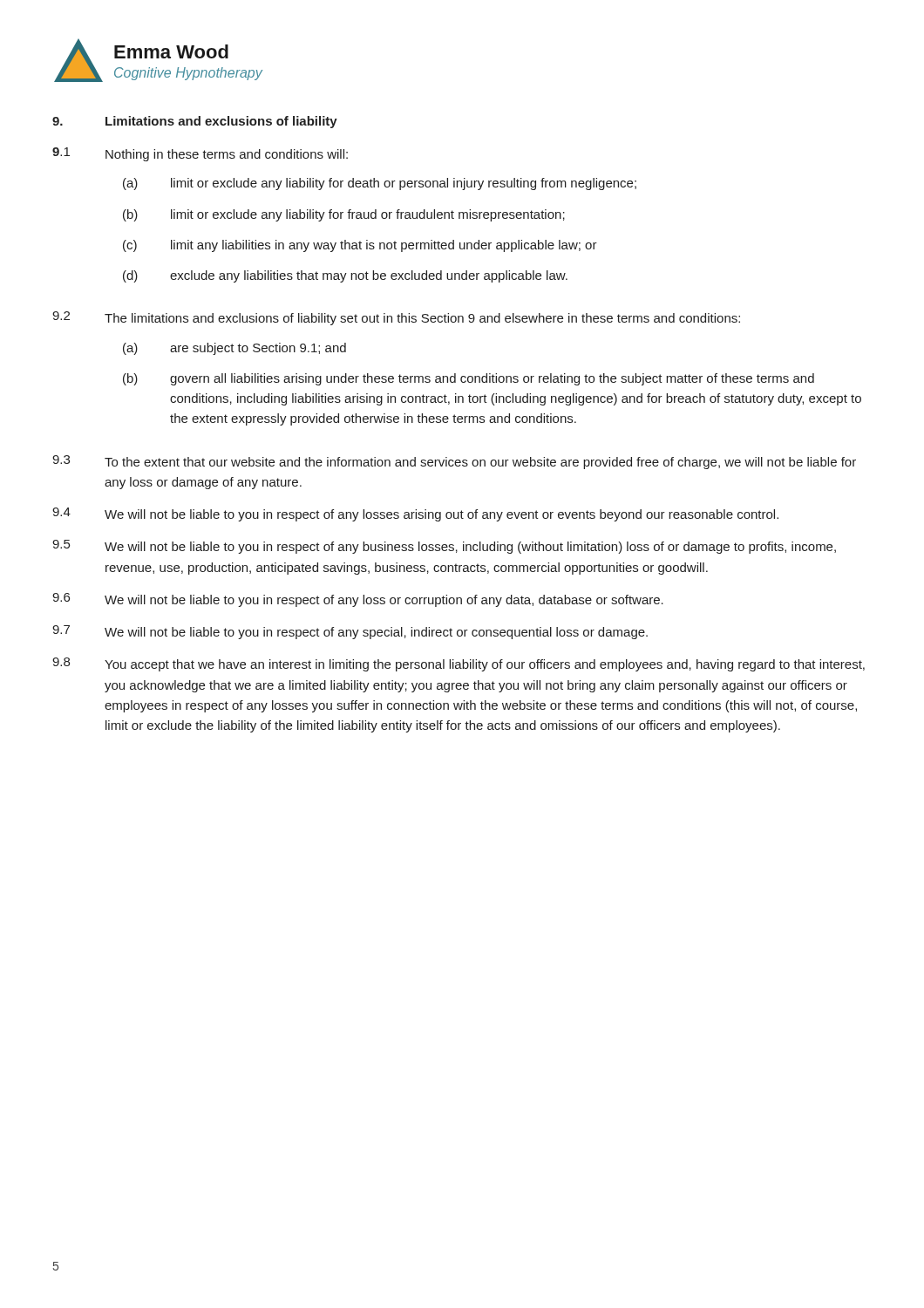This screenshot has height=1308, width=924.
Task: Find the element starting "7 We will"
Action: [462, 632]
